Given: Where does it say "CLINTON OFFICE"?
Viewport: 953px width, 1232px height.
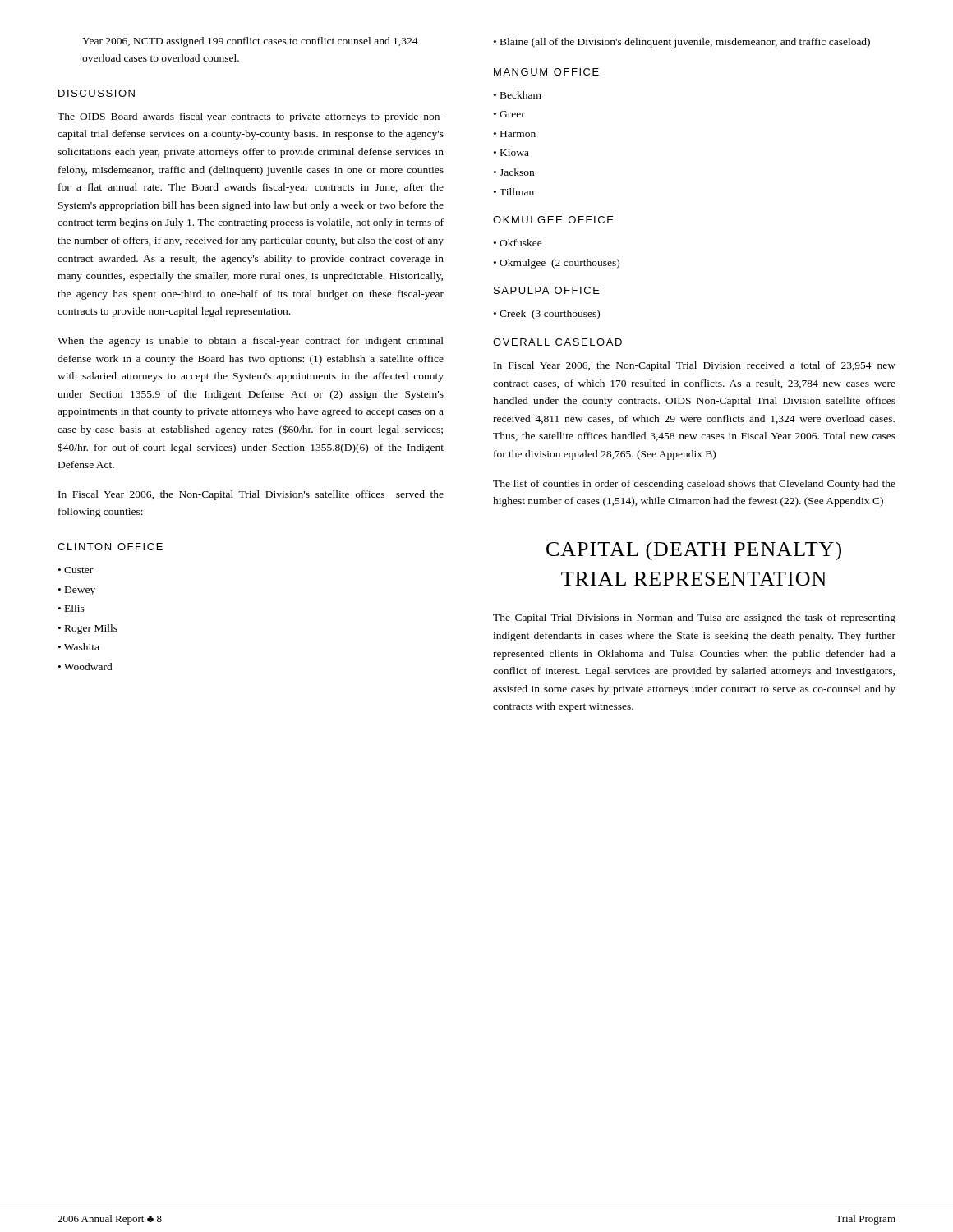Looking at the screenshot, I should (111, 547).
